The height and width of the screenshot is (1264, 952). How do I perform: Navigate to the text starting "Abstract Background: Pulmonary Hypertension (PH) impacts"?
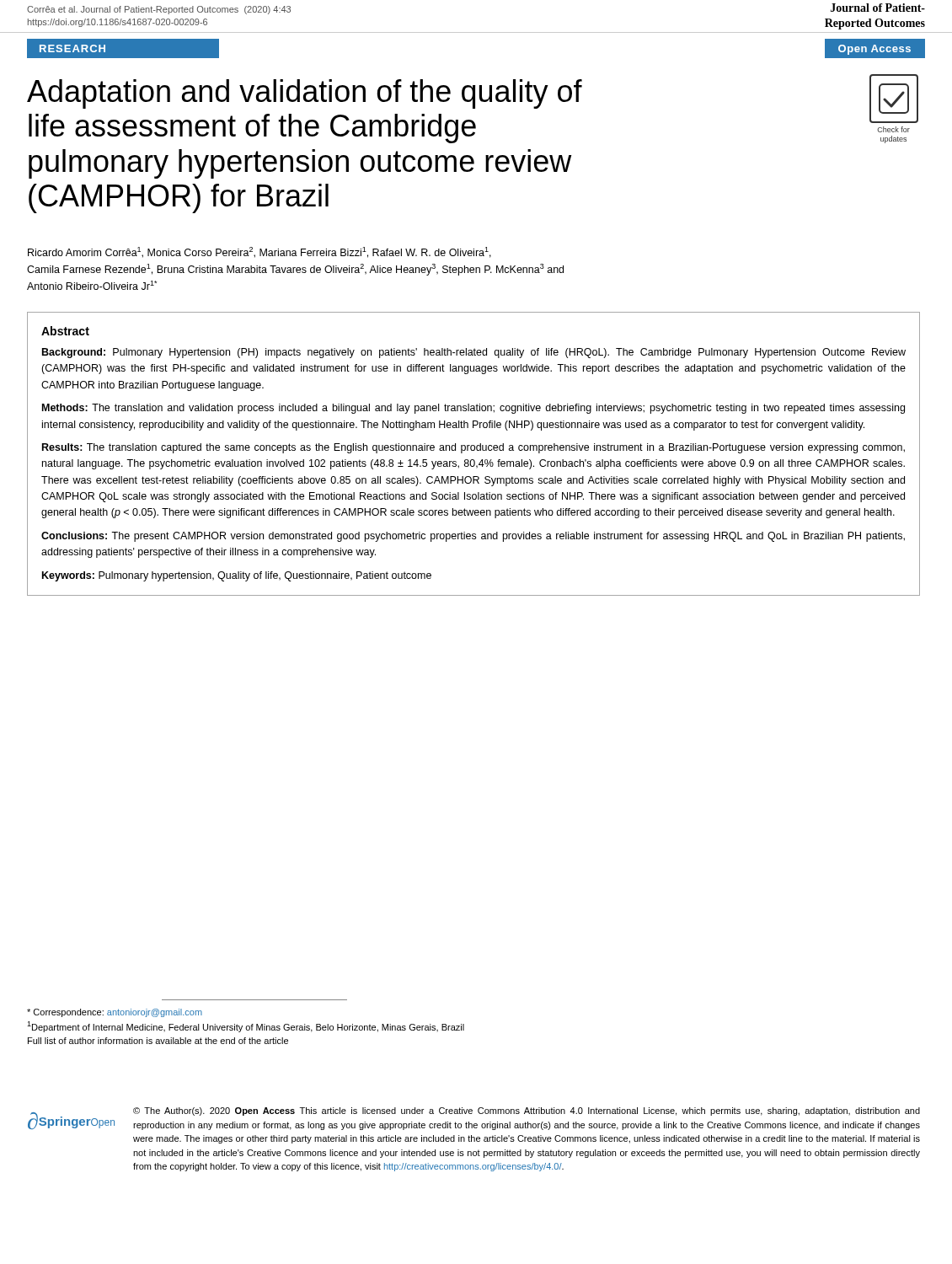click(x=473, y=454)
